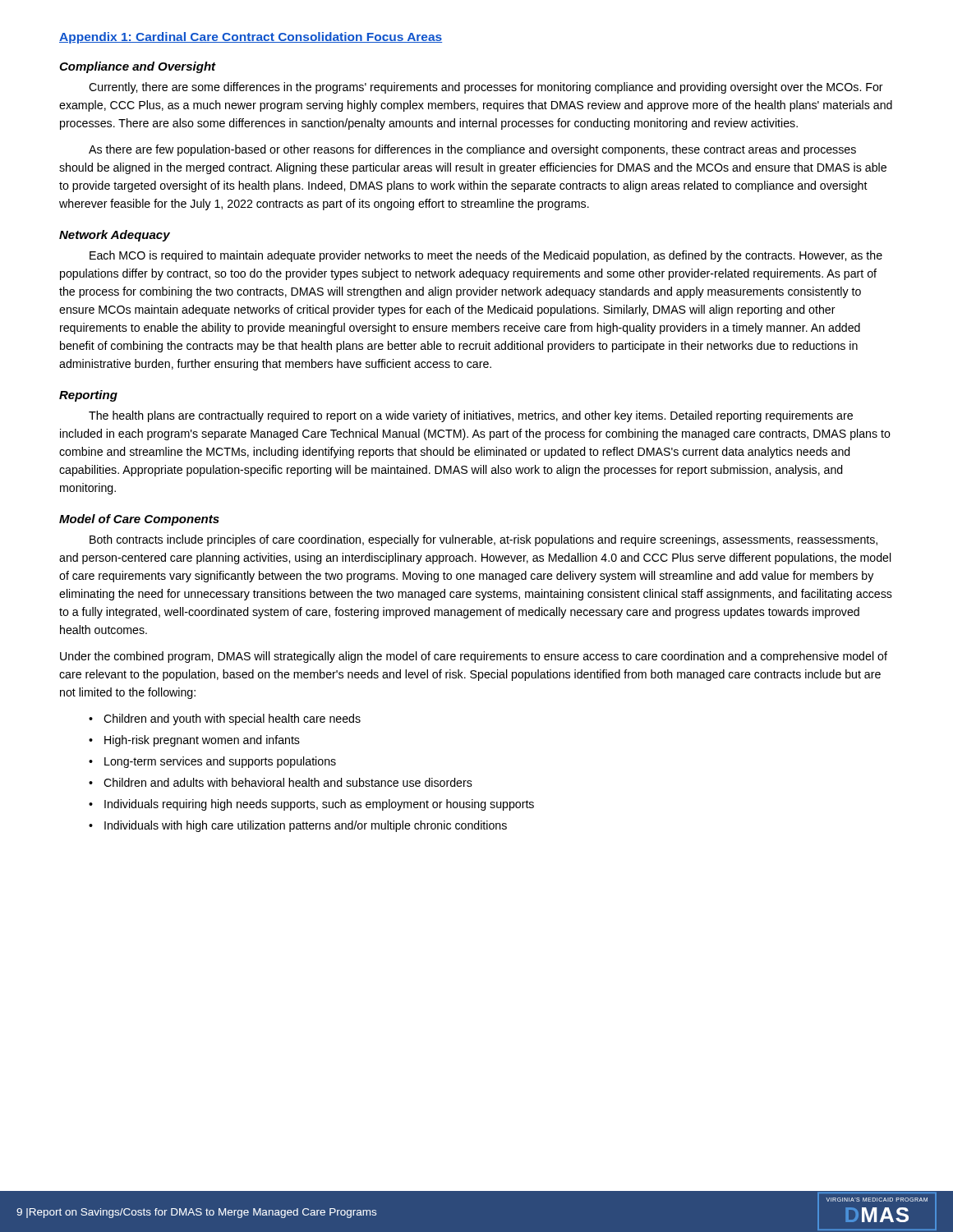Point to the text block starting "Compliance and Oversight"
Viewport: 953px width, 1232px height.
click(x=137, y=66)
